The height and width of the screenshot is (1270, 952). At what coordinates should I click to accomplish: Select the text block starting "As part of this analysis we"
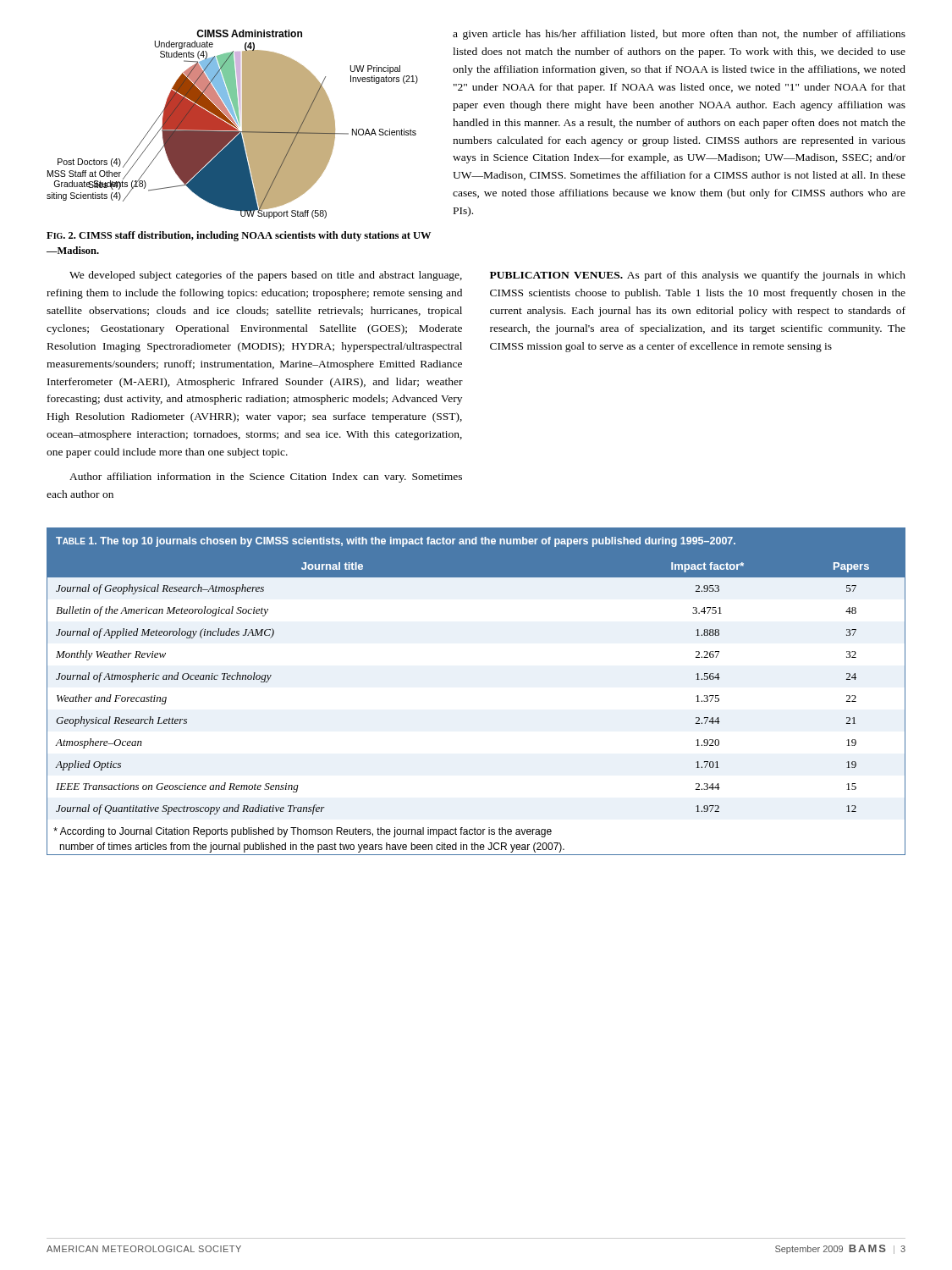[x=697, y=310]
